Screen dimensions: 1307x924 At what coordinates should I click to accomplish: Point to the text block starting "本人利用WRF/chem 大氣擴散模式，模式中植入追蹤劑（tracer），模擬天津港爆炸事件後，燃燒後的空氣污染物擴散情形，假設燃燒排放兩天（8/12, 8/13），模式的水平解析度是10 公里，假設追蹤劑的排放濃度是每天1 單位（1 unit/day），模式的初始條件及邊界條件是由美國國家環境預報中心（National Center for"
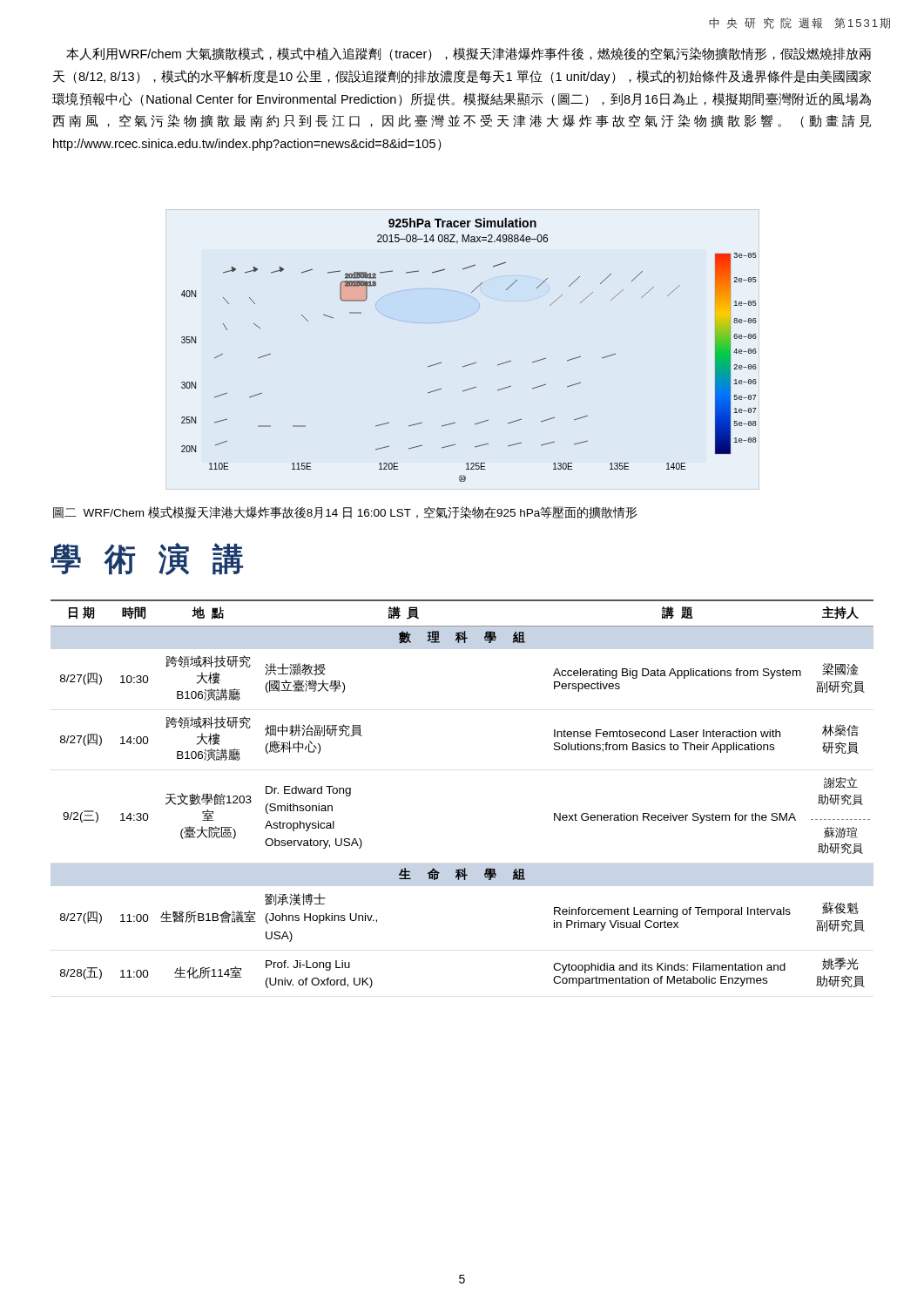[462, 99]
